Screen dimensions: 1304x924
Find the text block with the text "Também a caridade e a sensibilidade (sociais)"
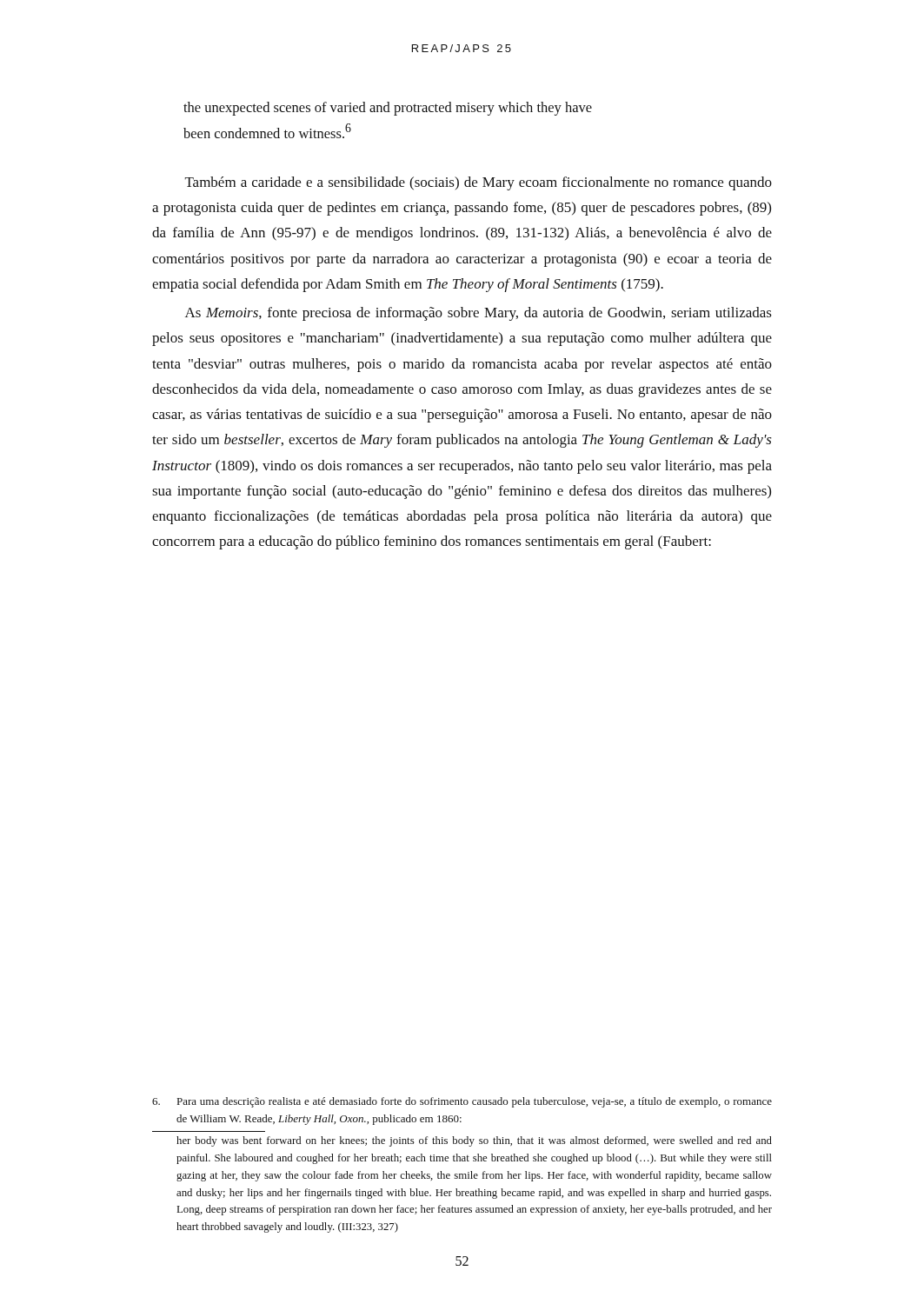pyautogui.click(x=462, y=233)
